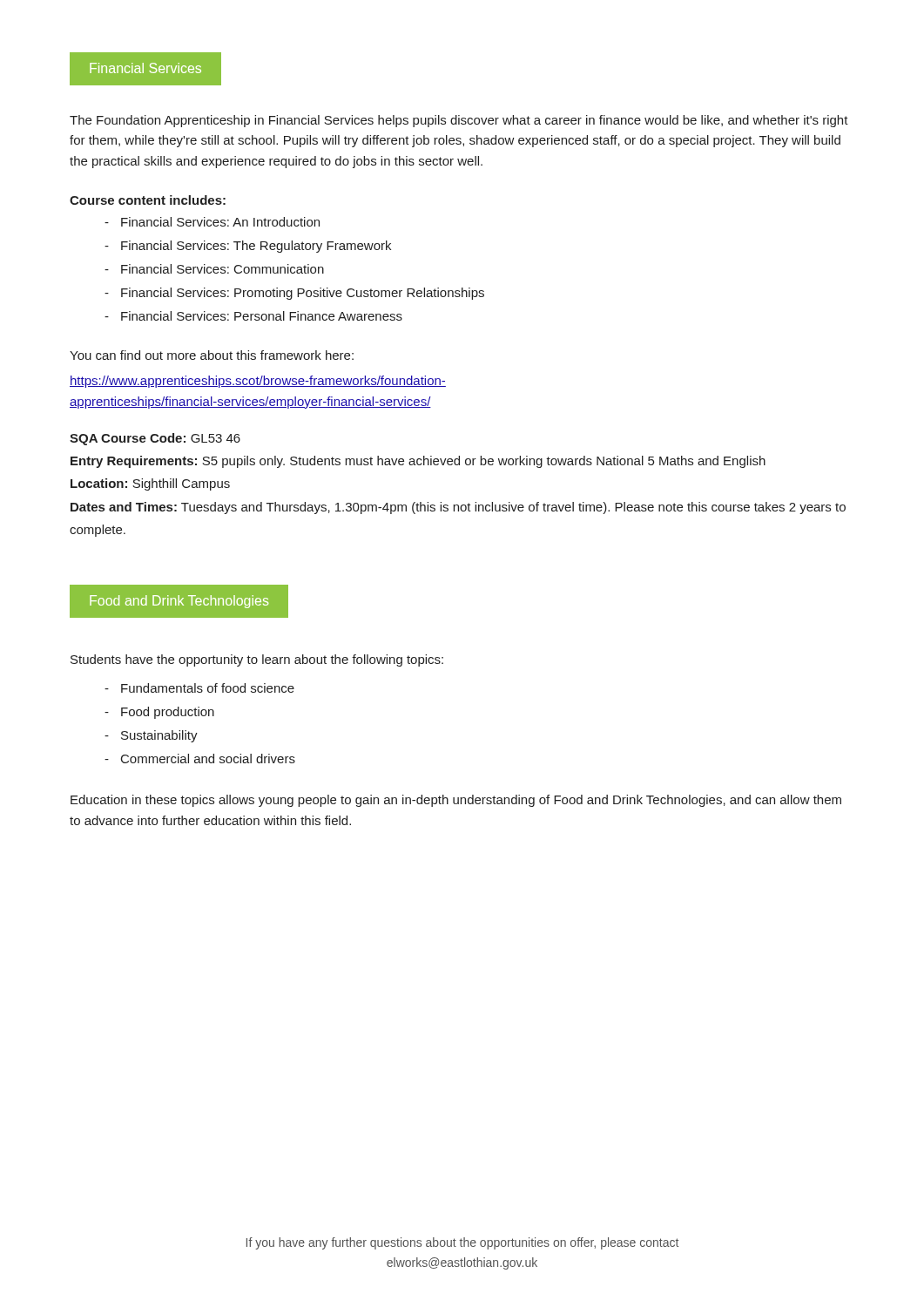
Task: Find the text block containing "The Foundation Apprenticeship in Financial Services helps"
Action: (x=459, y=140)
